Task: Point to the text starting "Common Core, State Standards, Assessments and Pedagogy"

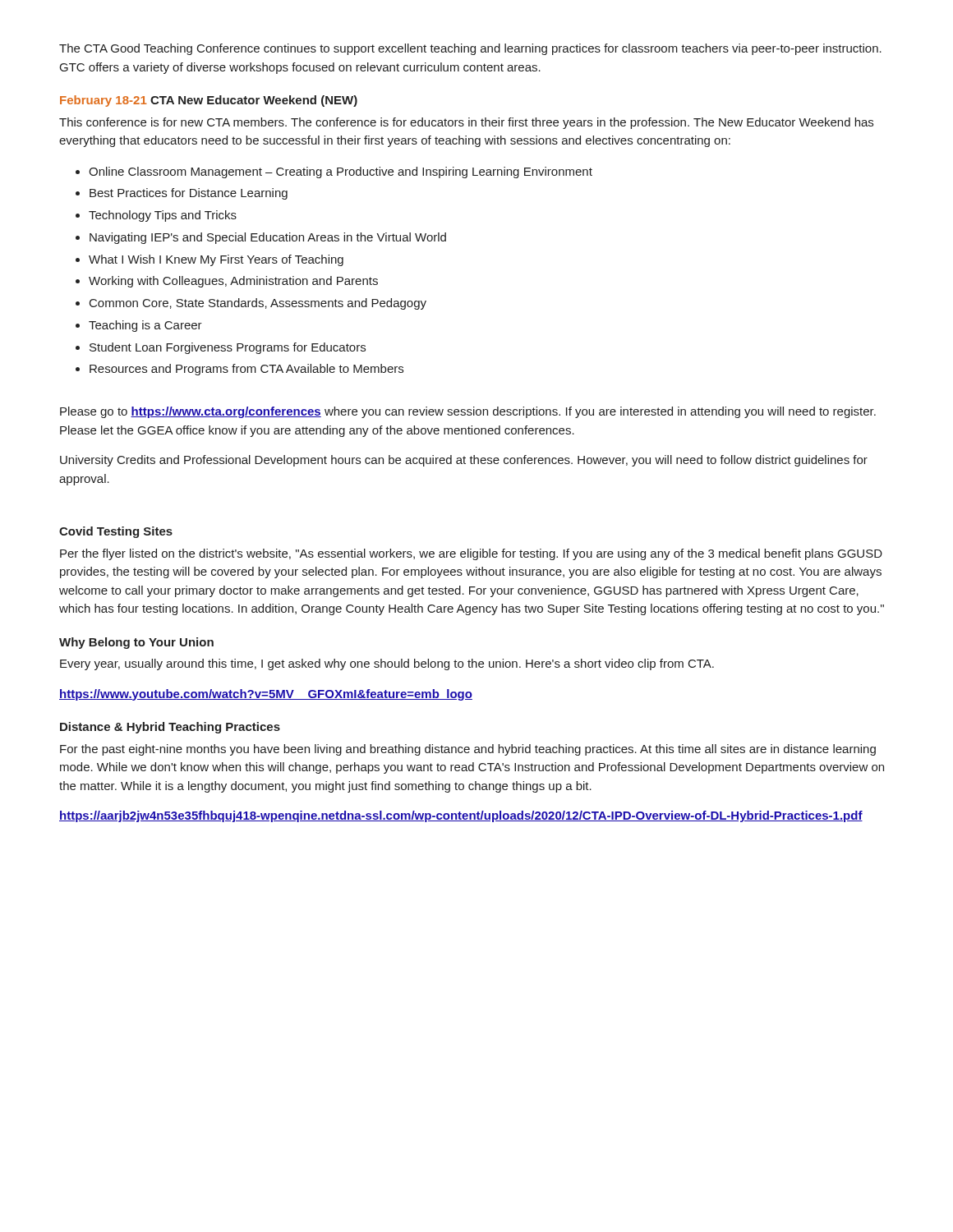Action: (x=258, y=303)
